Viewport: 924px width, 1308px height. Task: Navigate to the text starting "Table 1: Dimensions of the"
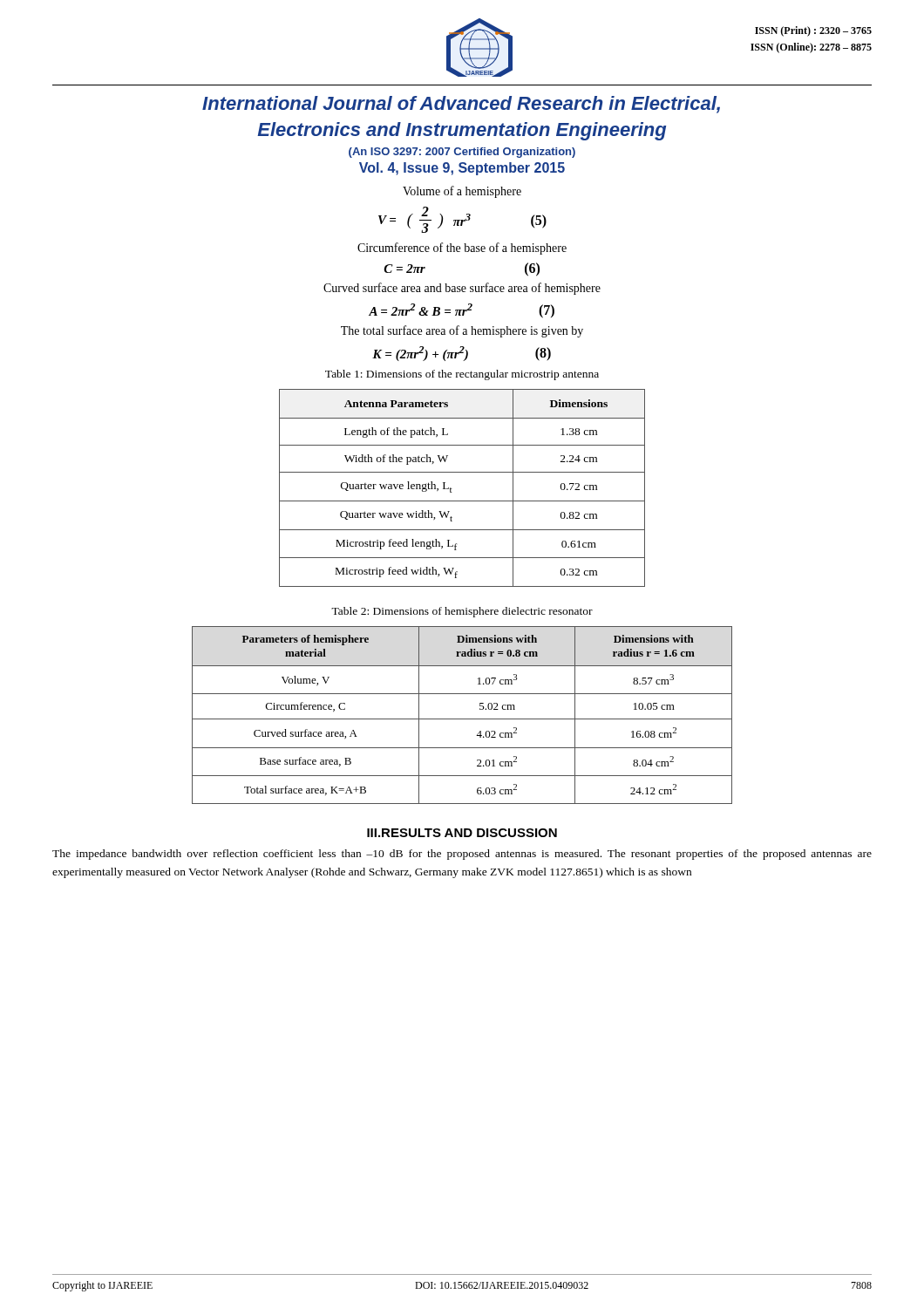462,374
